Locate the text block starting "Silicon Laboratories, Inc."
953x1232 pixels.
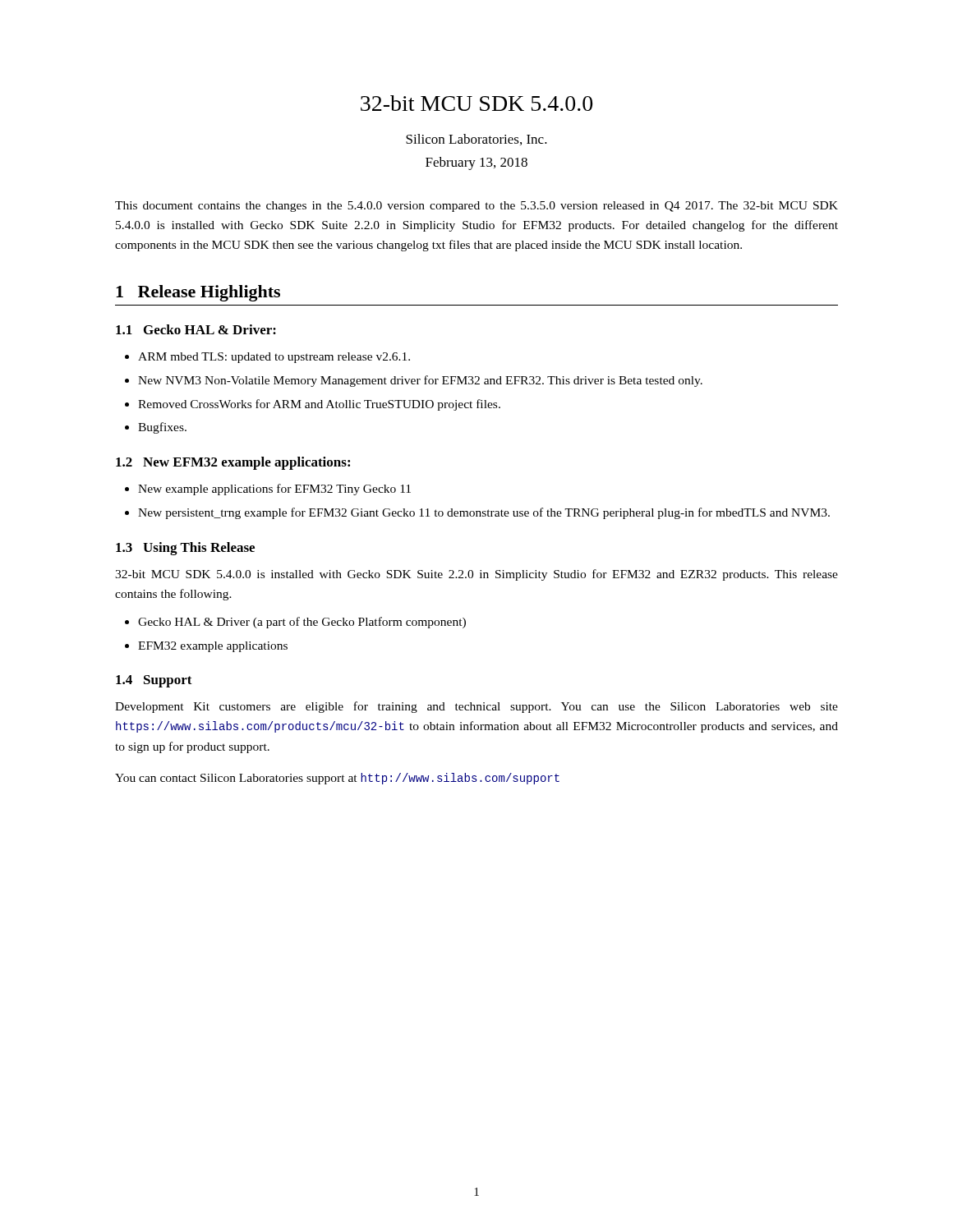click(x=476, y=139)
